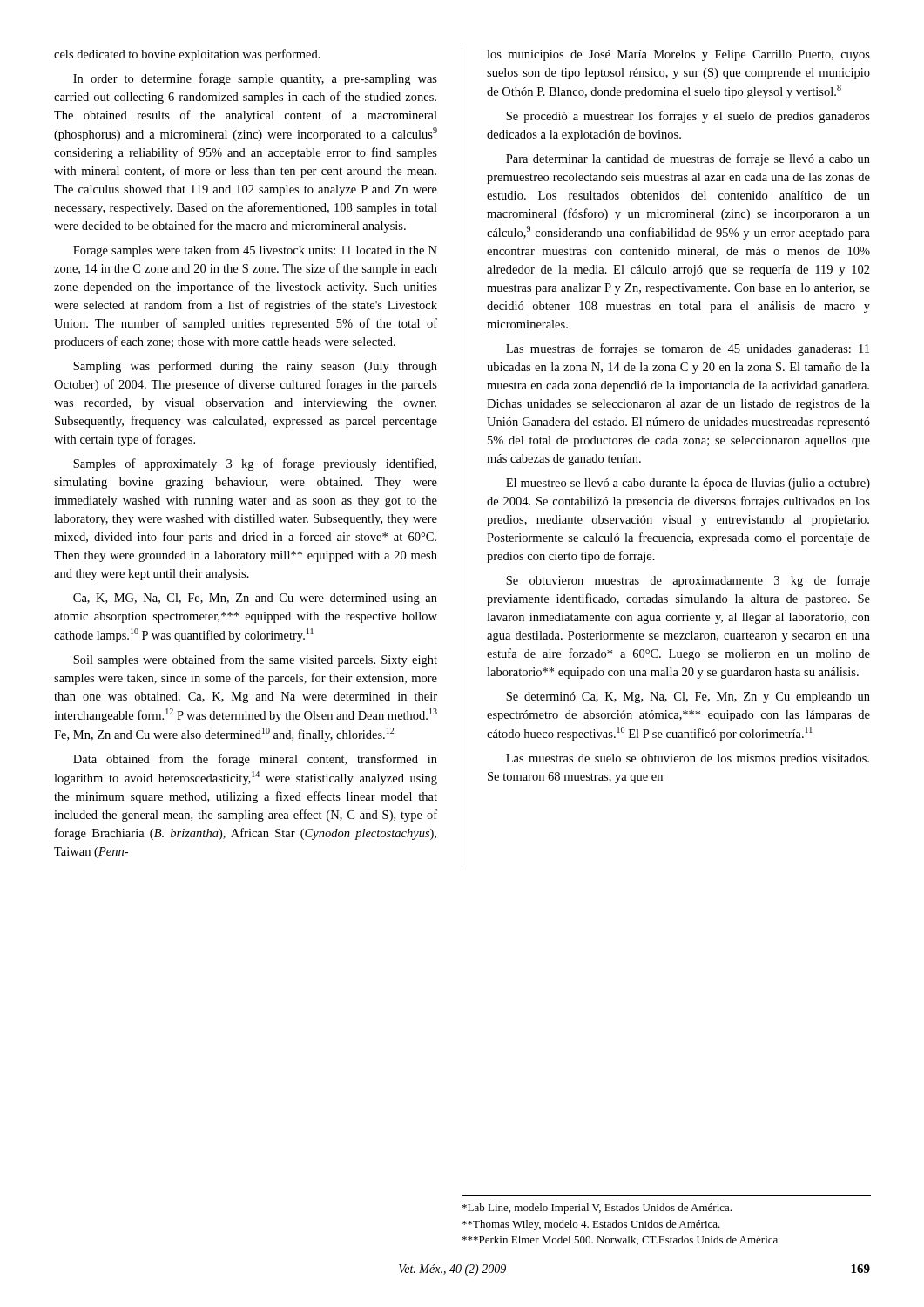
Task: Point to the element starting "Lab Line, modelo Imperial V, Estados"
Action: (x=666, y=1224)
